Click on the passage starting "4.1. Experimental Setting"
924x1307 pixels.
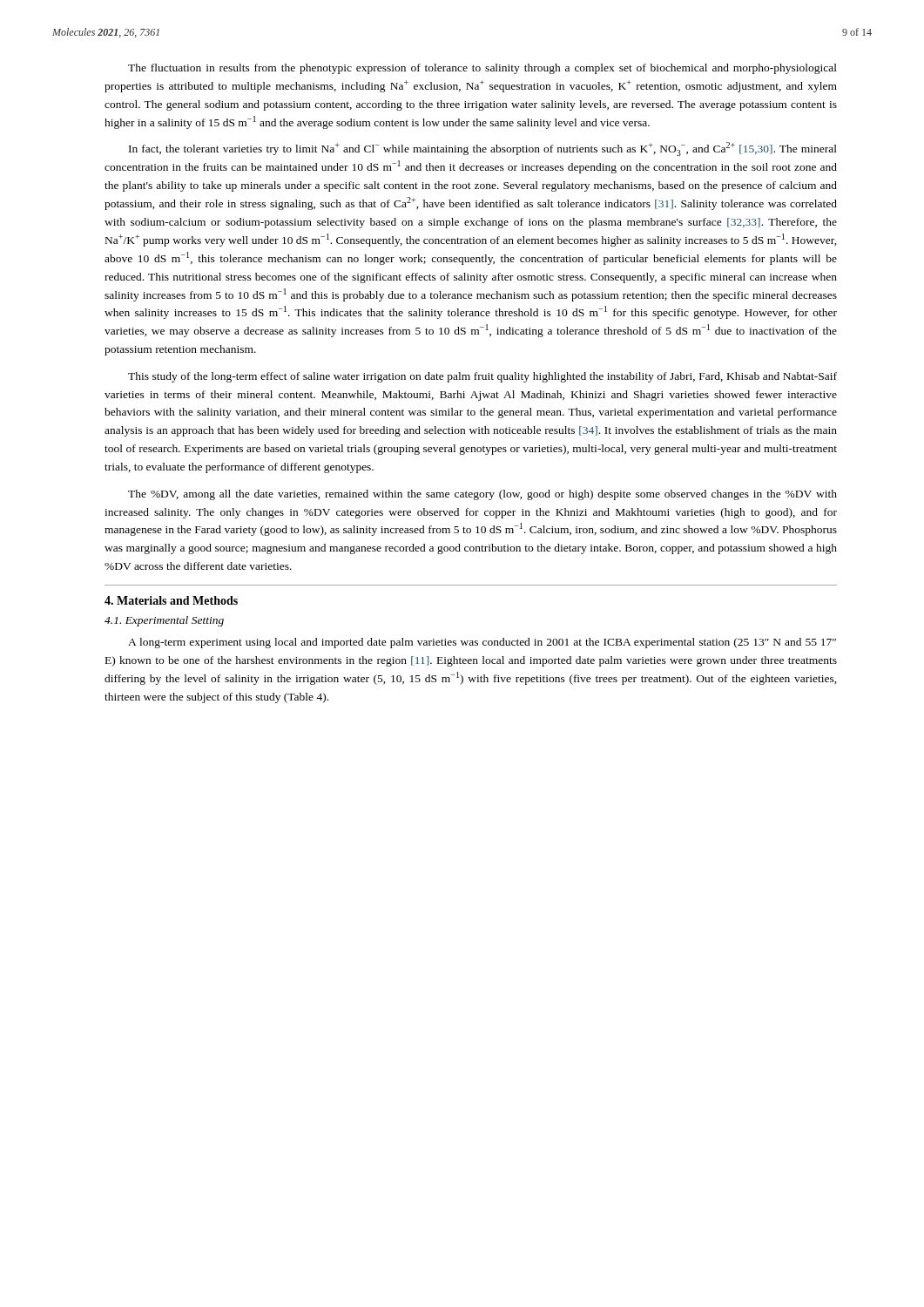pos(164,621)
